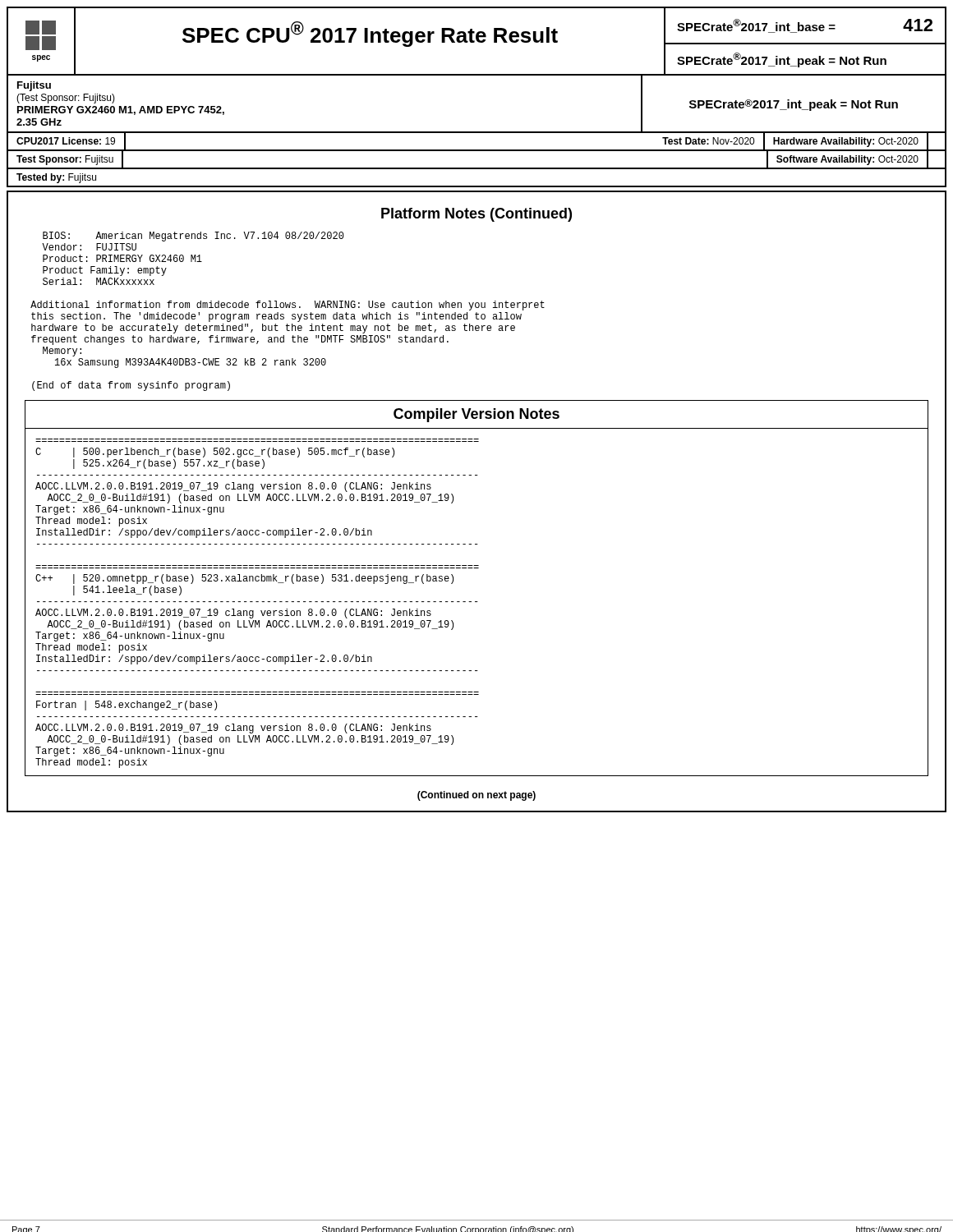953x1232 pixels.
Task: Locate the text "Compiler Version Notes"
Action: [x=476, y=414]
